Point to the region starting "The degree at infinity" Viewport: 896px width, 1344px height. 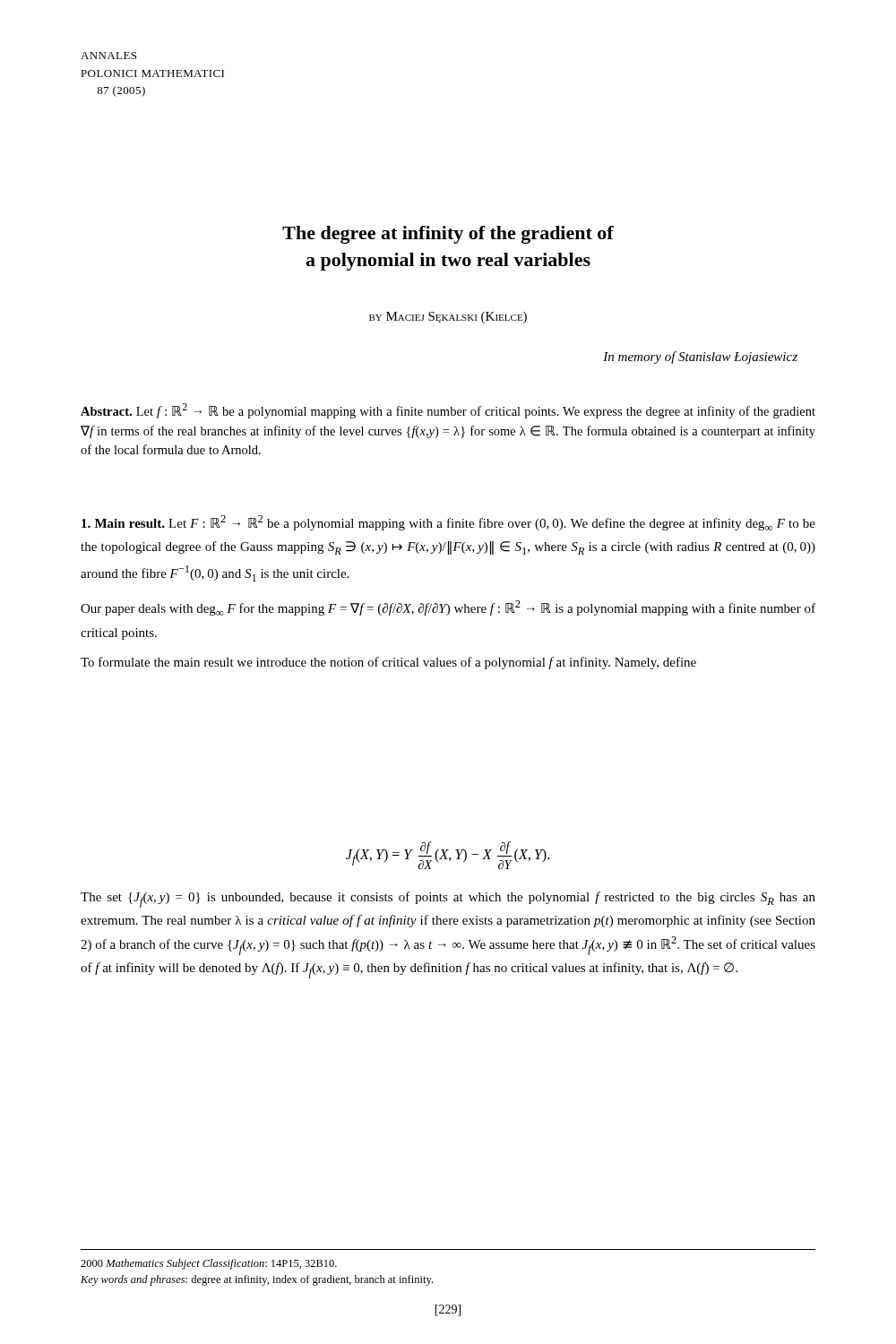[448, 246]
